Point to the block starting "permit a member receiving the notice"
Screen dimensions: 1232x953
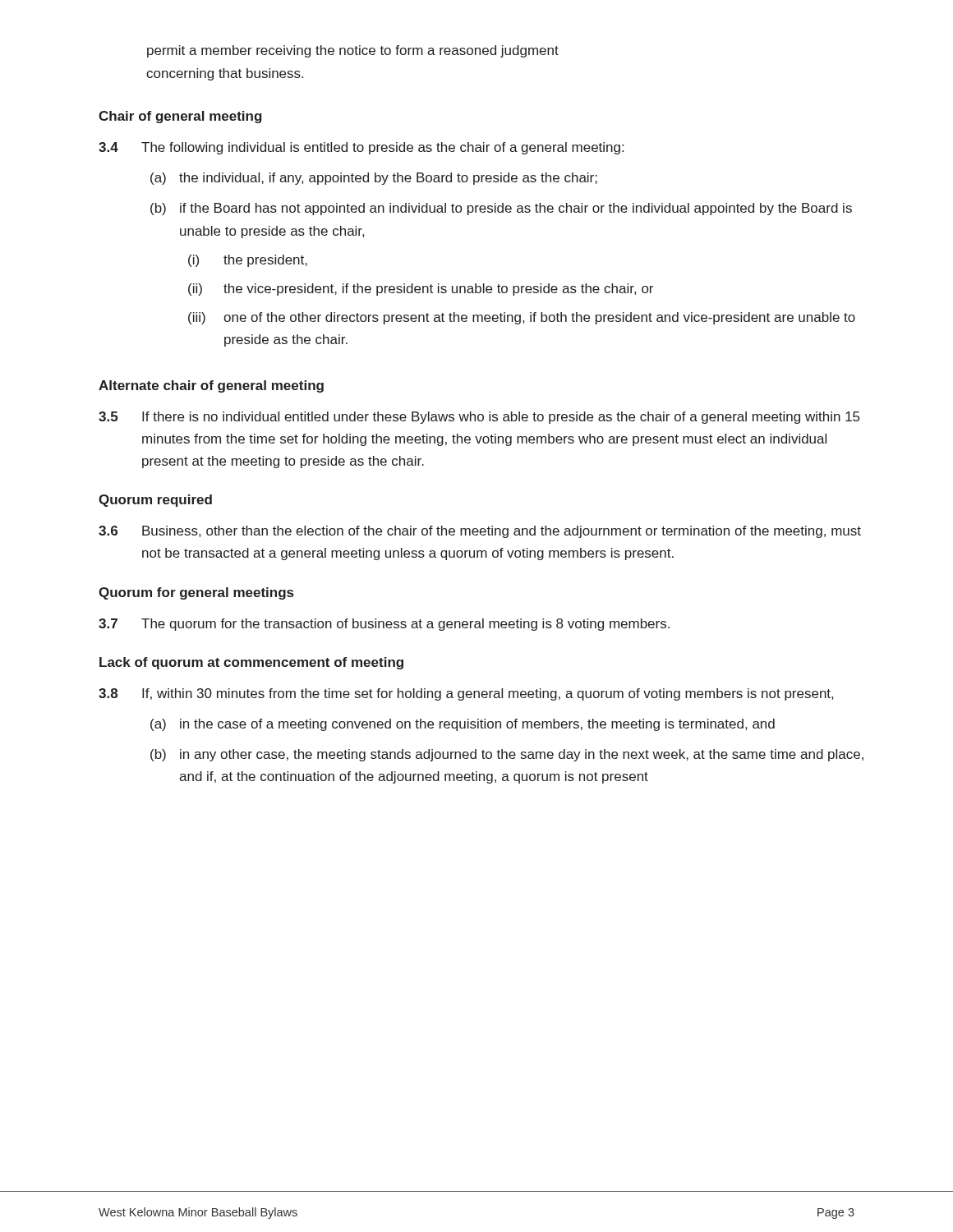[x=352, y=62]
